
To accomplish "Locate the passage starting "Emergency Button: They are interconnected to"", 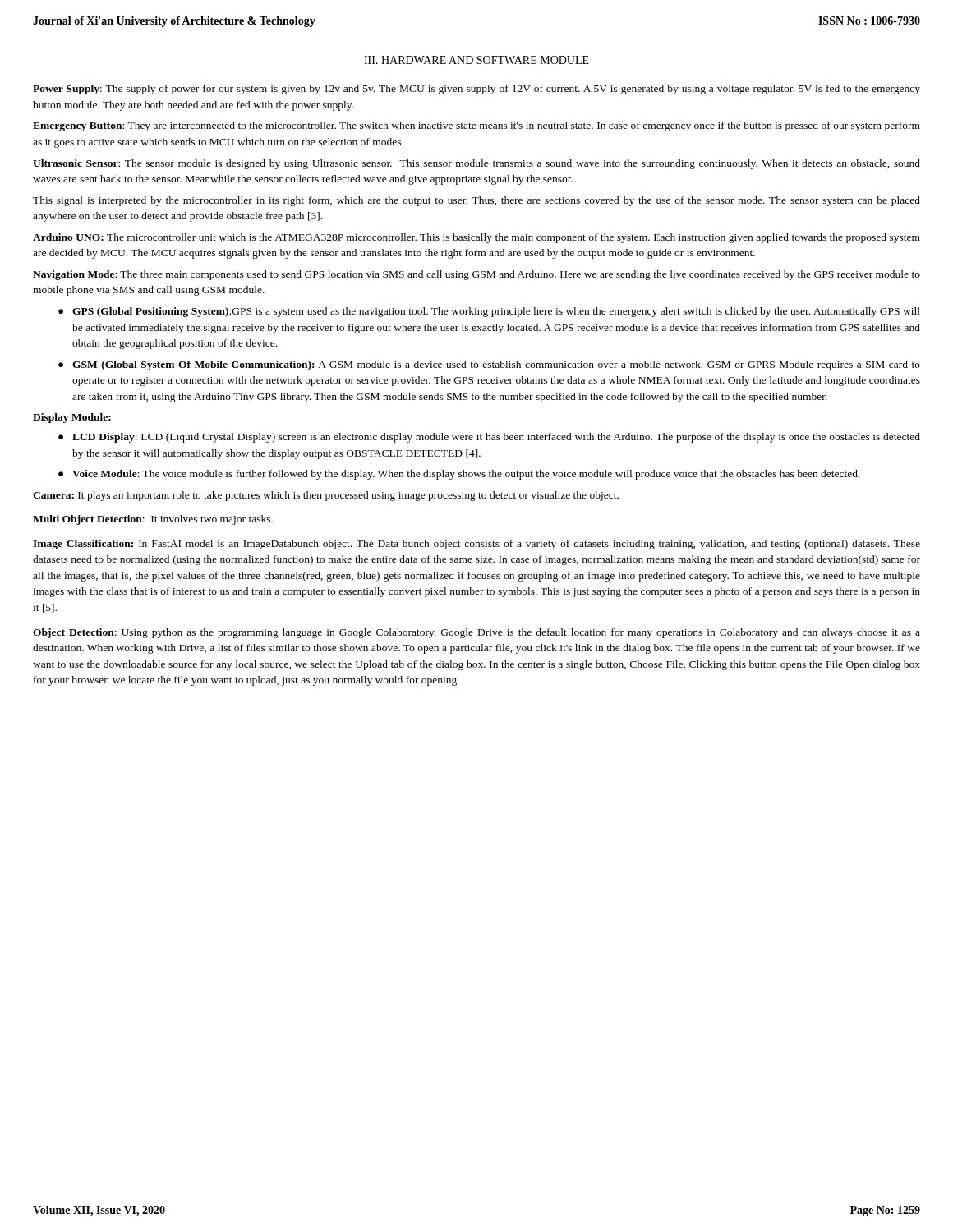I will pyautogui.click(x=476, y=134).
